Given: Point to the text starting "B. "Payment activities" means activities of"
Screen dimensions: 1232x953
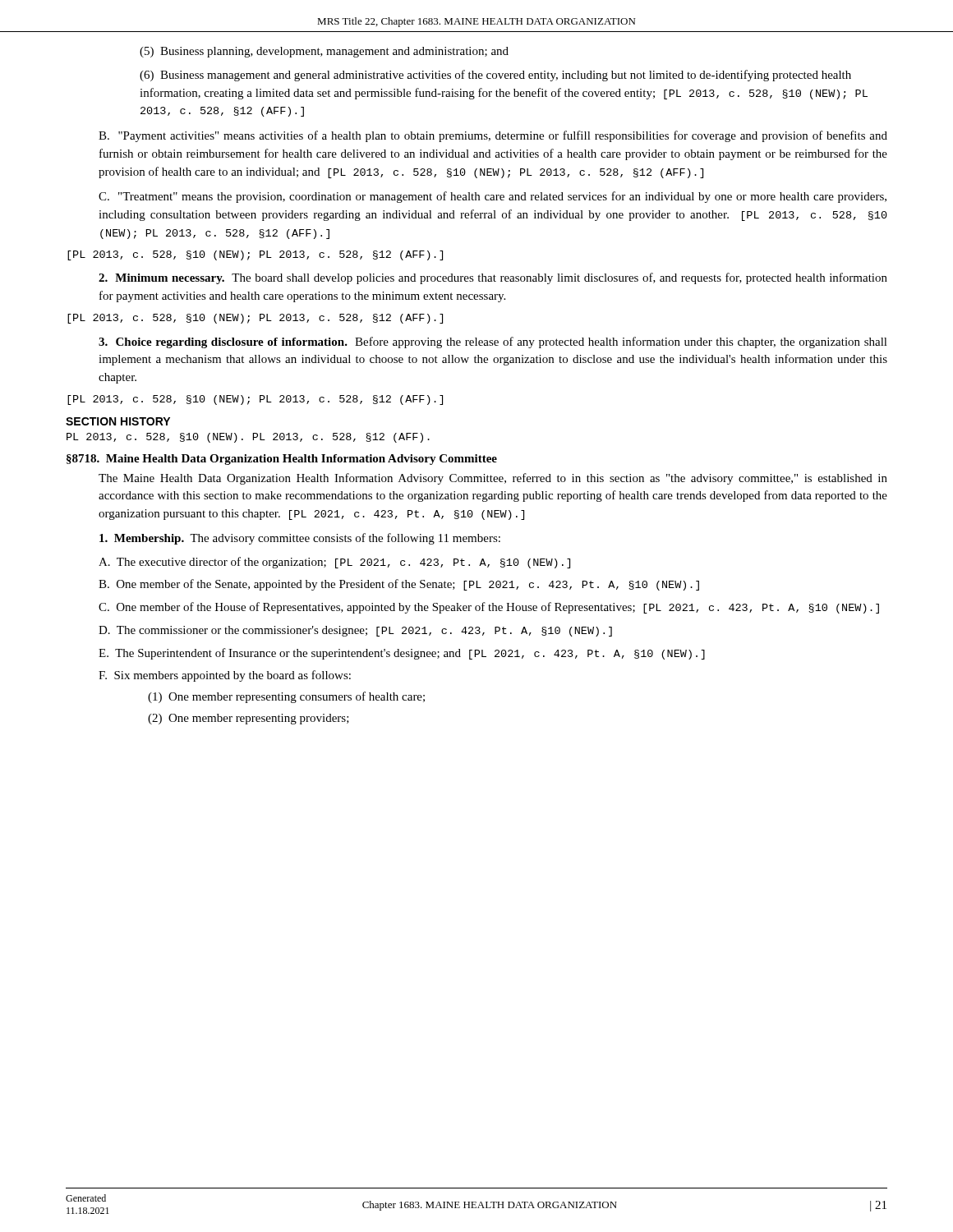Looking at the screenshot, I should 493,154.
